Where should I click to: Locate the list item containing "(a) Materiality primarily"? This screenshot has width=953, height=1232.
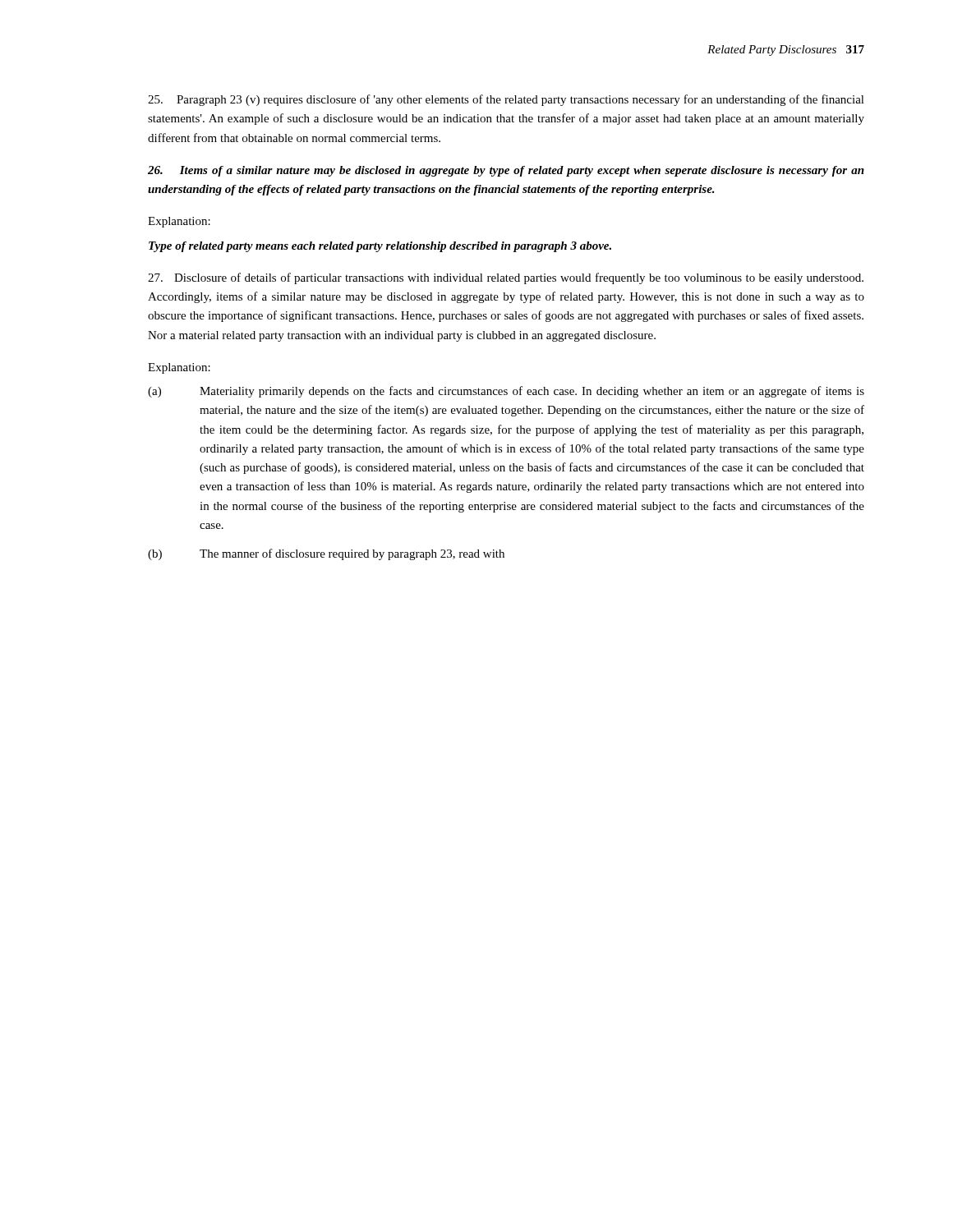(506, 458)
